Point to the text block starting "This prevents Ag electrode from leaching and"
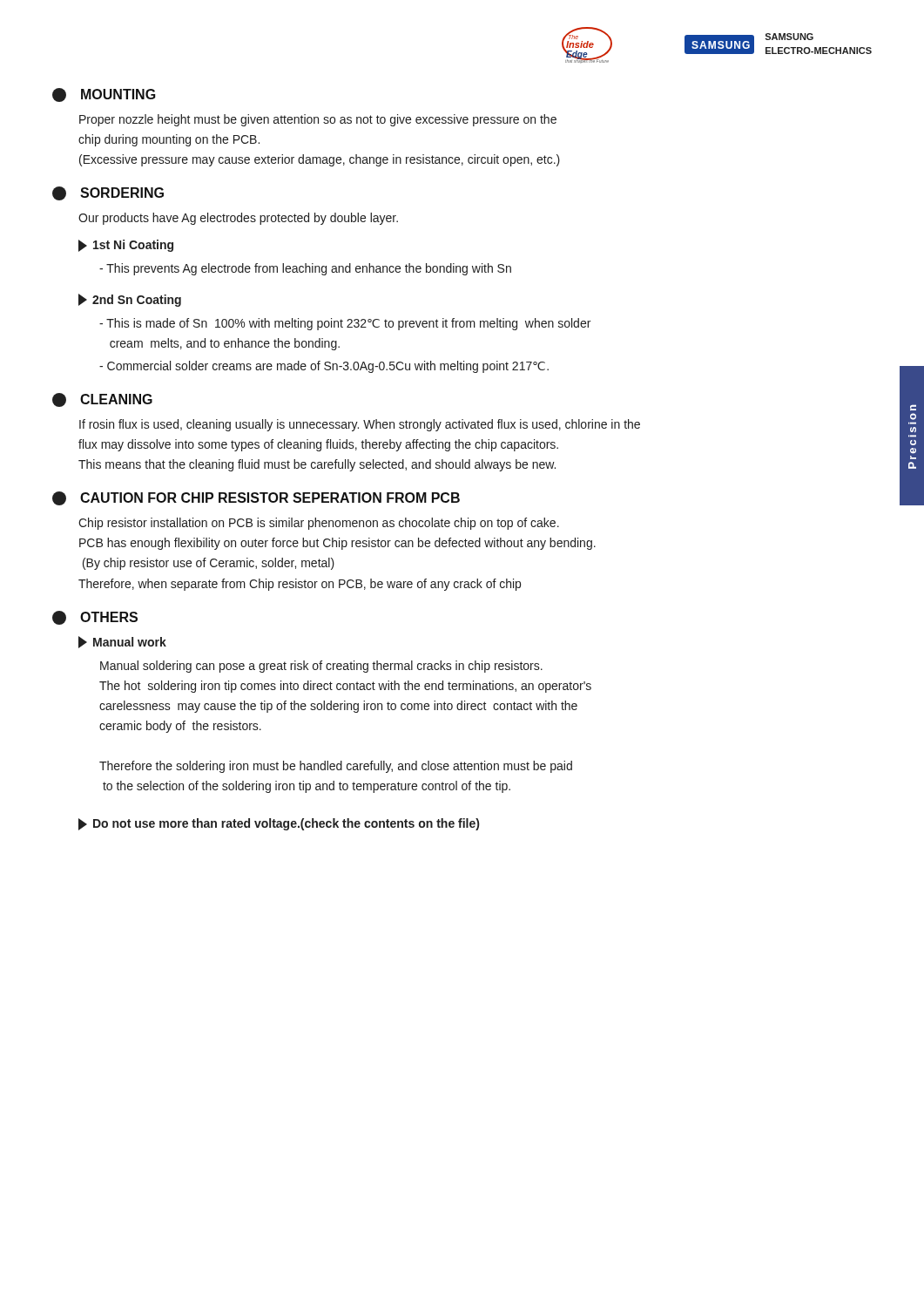 [472, 269]
